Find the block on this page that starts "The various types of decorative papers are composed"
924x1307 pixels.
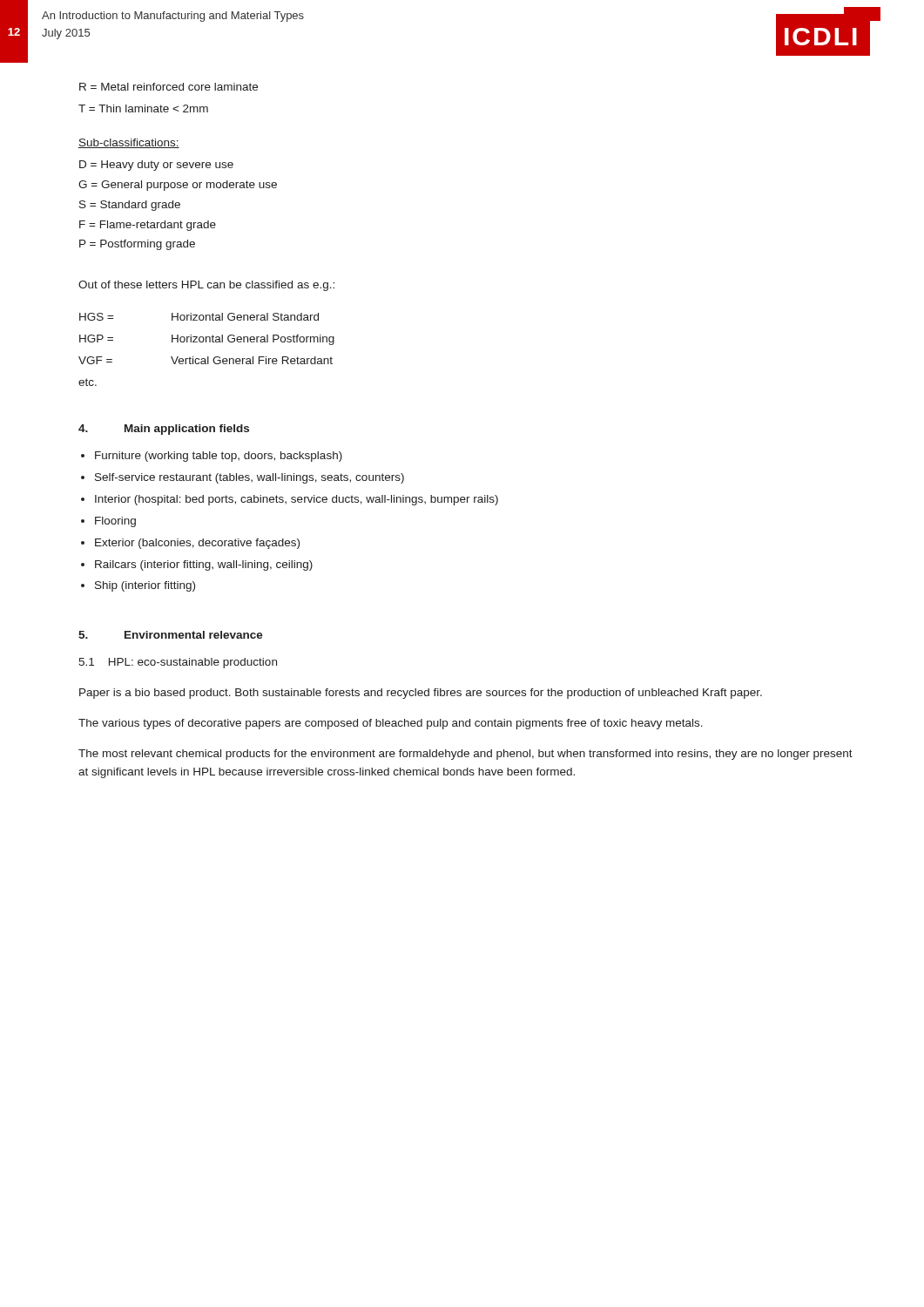pyautogui.click(x=391, y=723)
